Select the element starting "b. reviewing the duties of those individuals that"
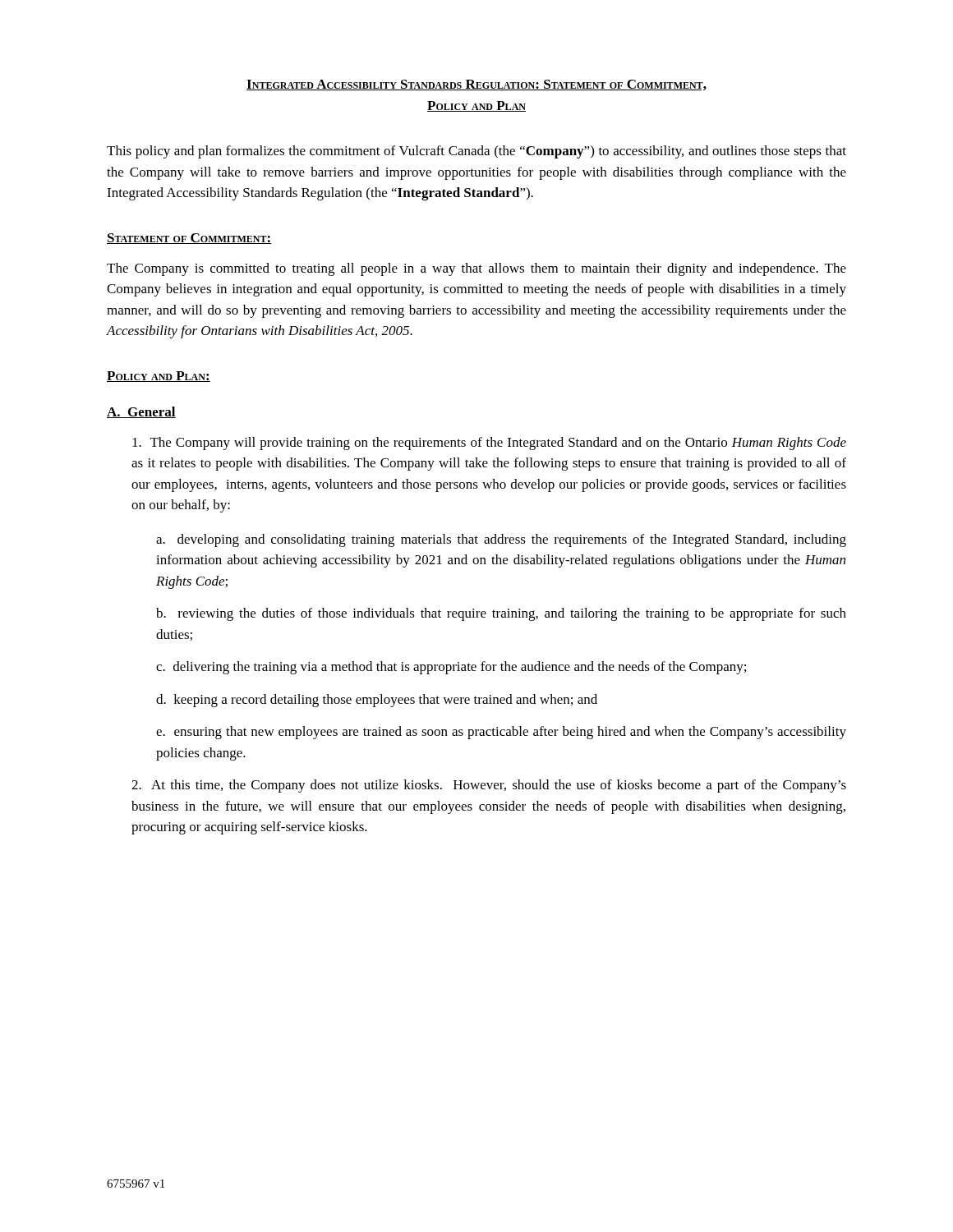Image resolution: width=953 pixels, height=1232 pixels. [501, 624]
